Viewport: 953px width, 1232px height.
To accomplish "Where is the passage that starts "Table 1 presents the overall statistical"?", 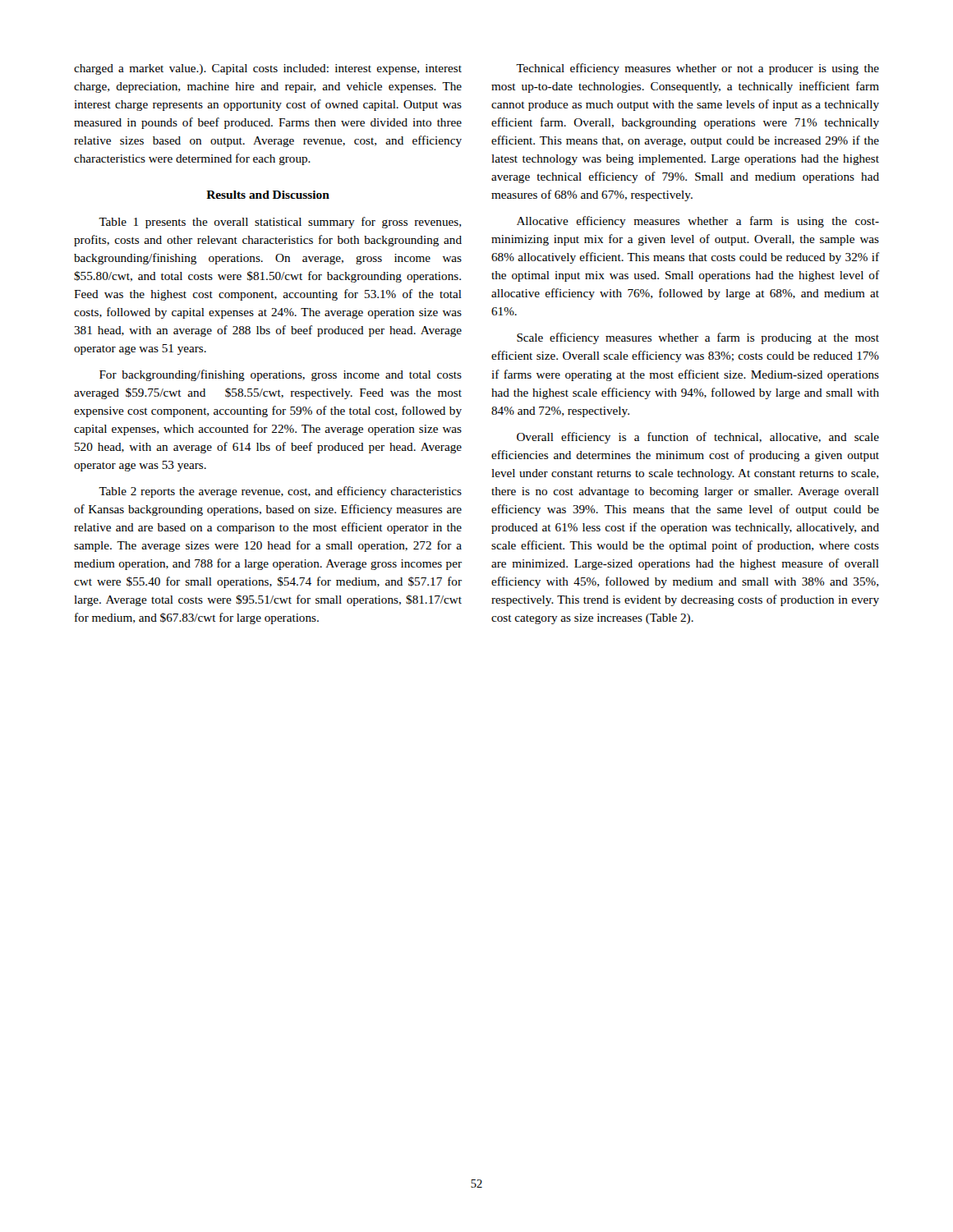I will coord(268,285).
